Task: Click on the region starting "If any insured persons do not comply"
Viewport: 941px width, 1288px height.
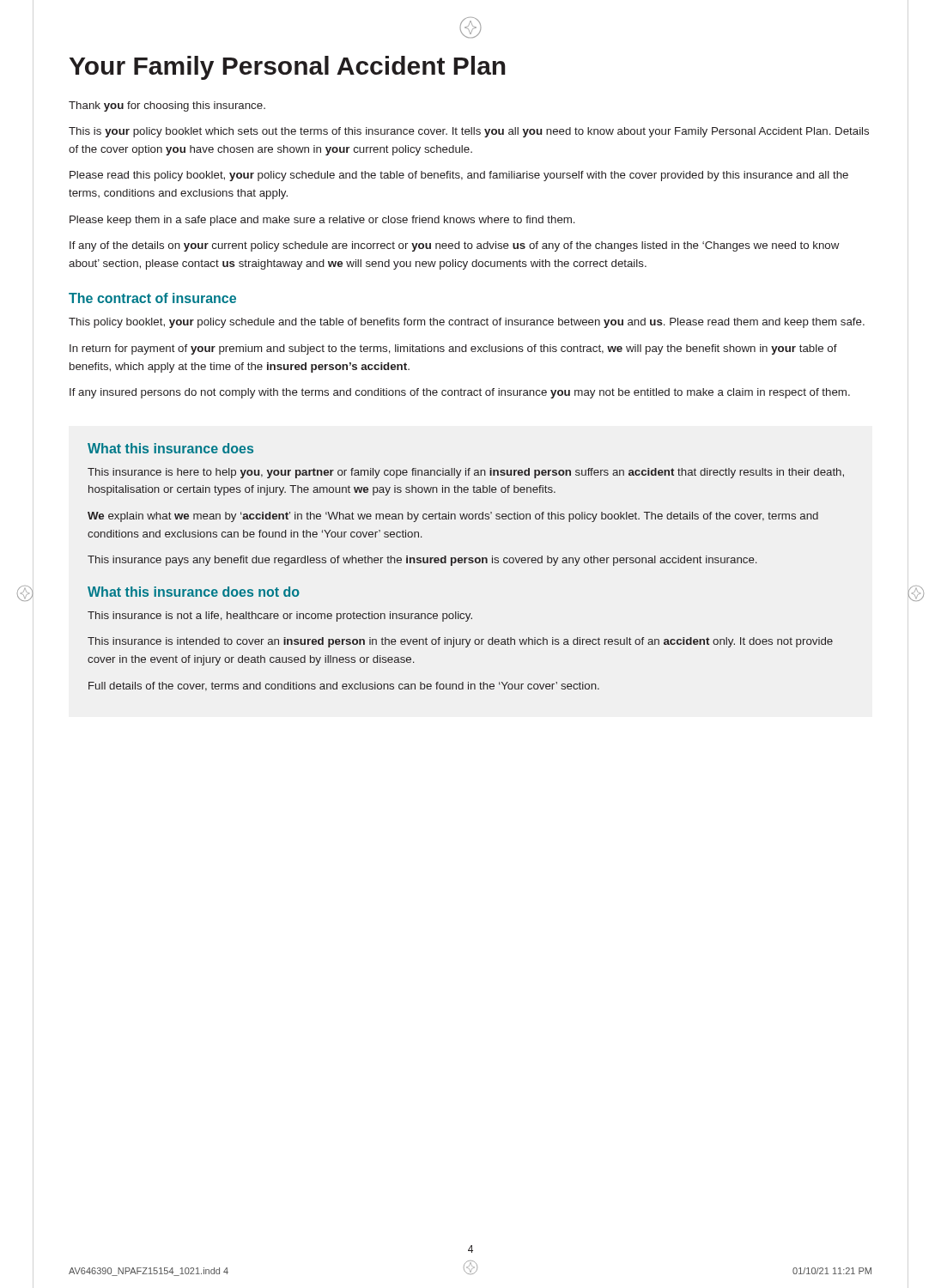Action: 460,392
